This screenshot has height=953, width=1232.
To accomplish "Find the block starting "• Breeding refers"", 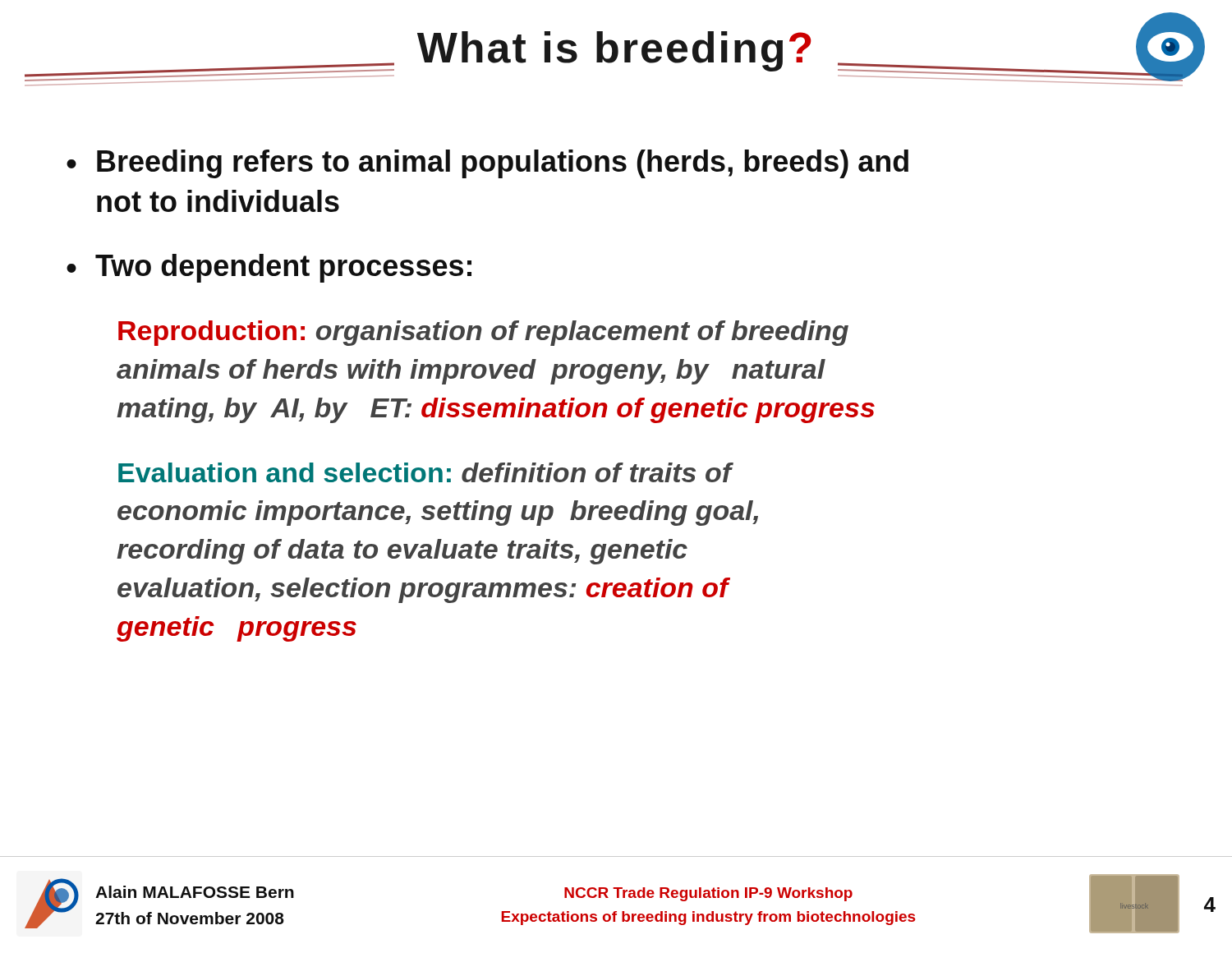I will (488, 182).
